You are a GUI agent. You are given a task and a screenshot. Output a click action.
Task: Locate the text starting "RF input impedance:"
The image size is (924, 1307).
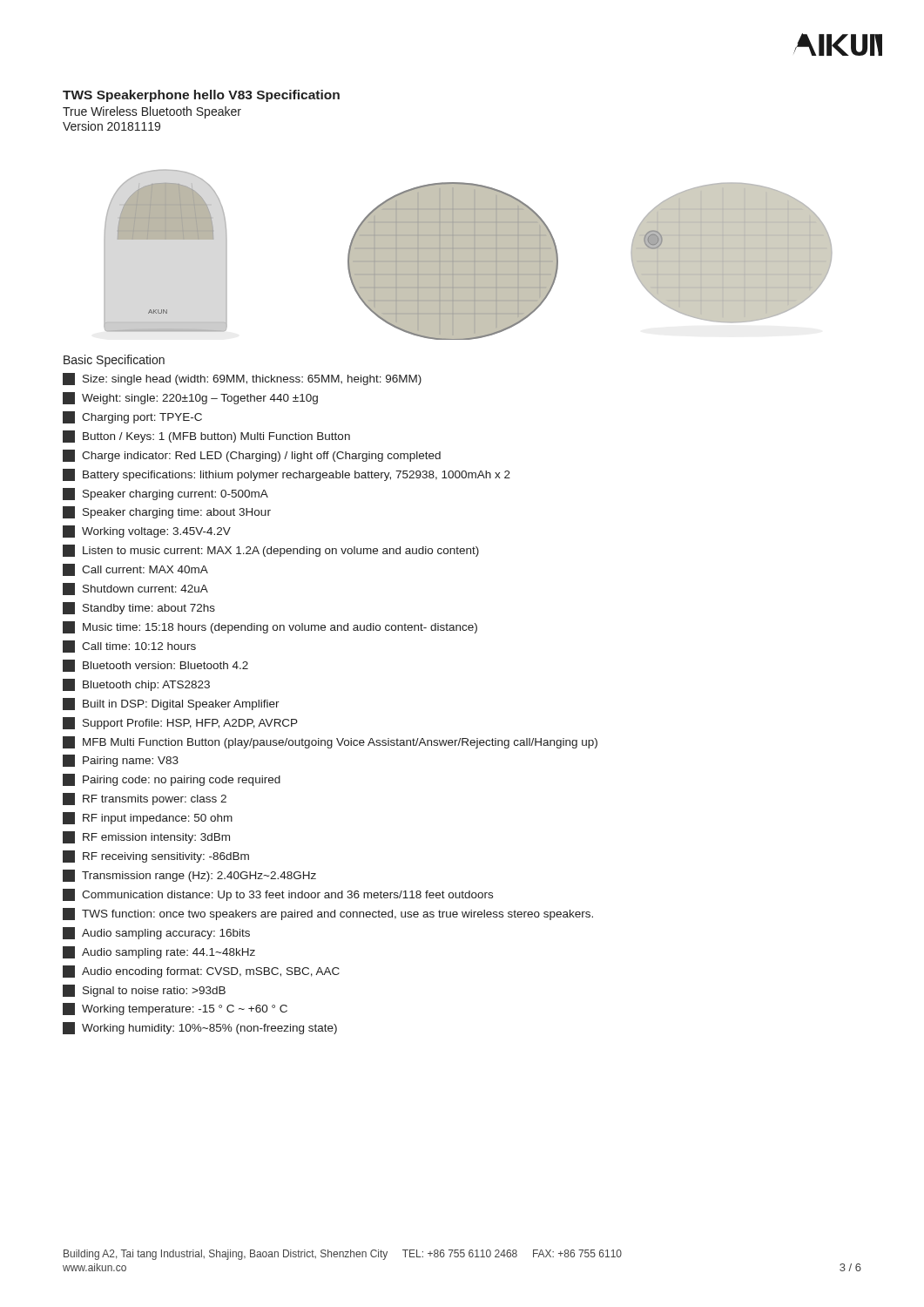click(x=148, y=819)
